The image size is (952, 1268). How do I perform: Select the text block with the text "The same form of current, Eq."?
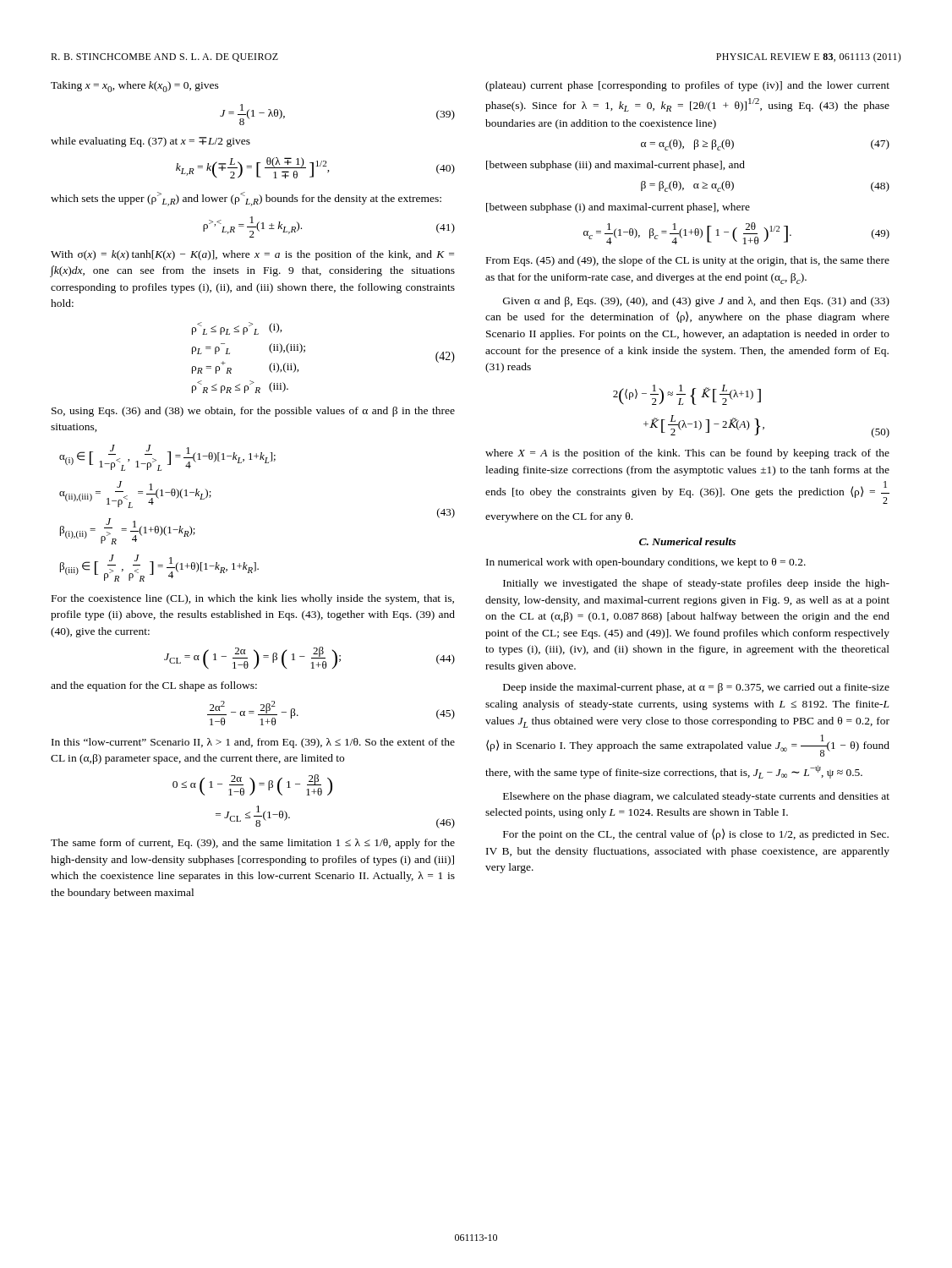[253, 868]
